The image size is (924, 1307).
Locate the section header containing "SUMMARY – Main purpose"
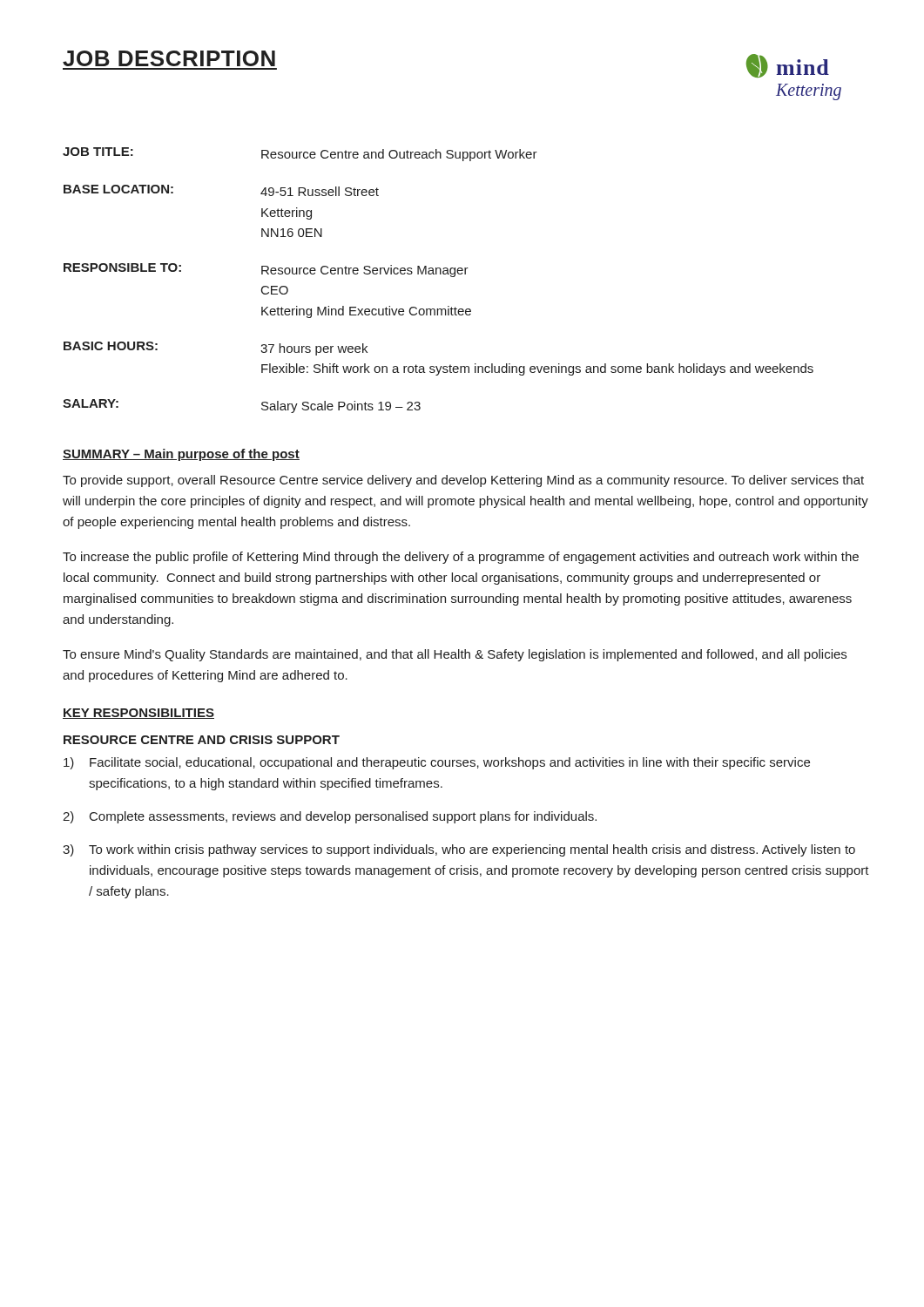click(x=181, y=453)
